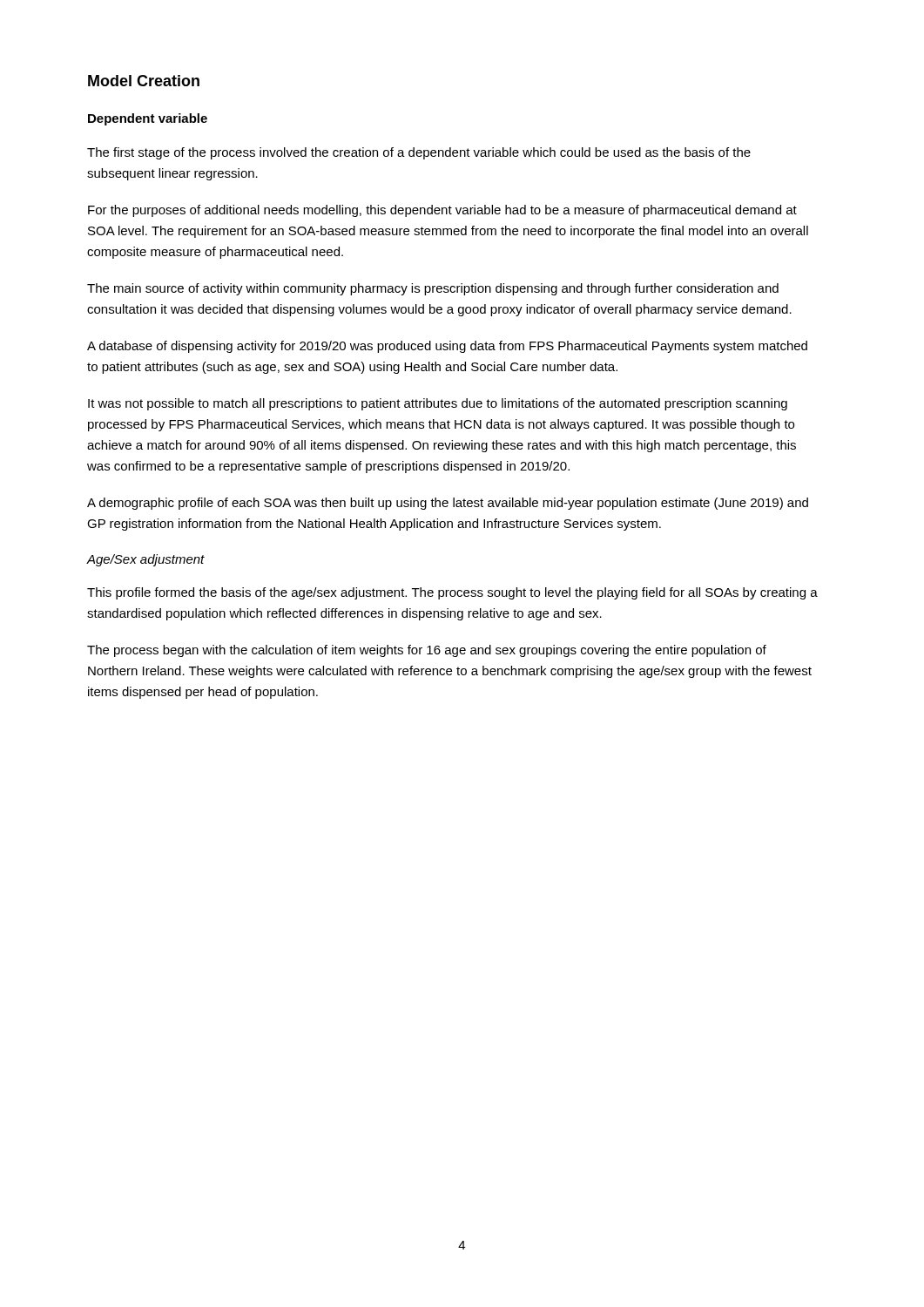Navigate to the block starting "The main source"
The height and width of the screenshot is (1307, 924).
click(x=453, y=298)
